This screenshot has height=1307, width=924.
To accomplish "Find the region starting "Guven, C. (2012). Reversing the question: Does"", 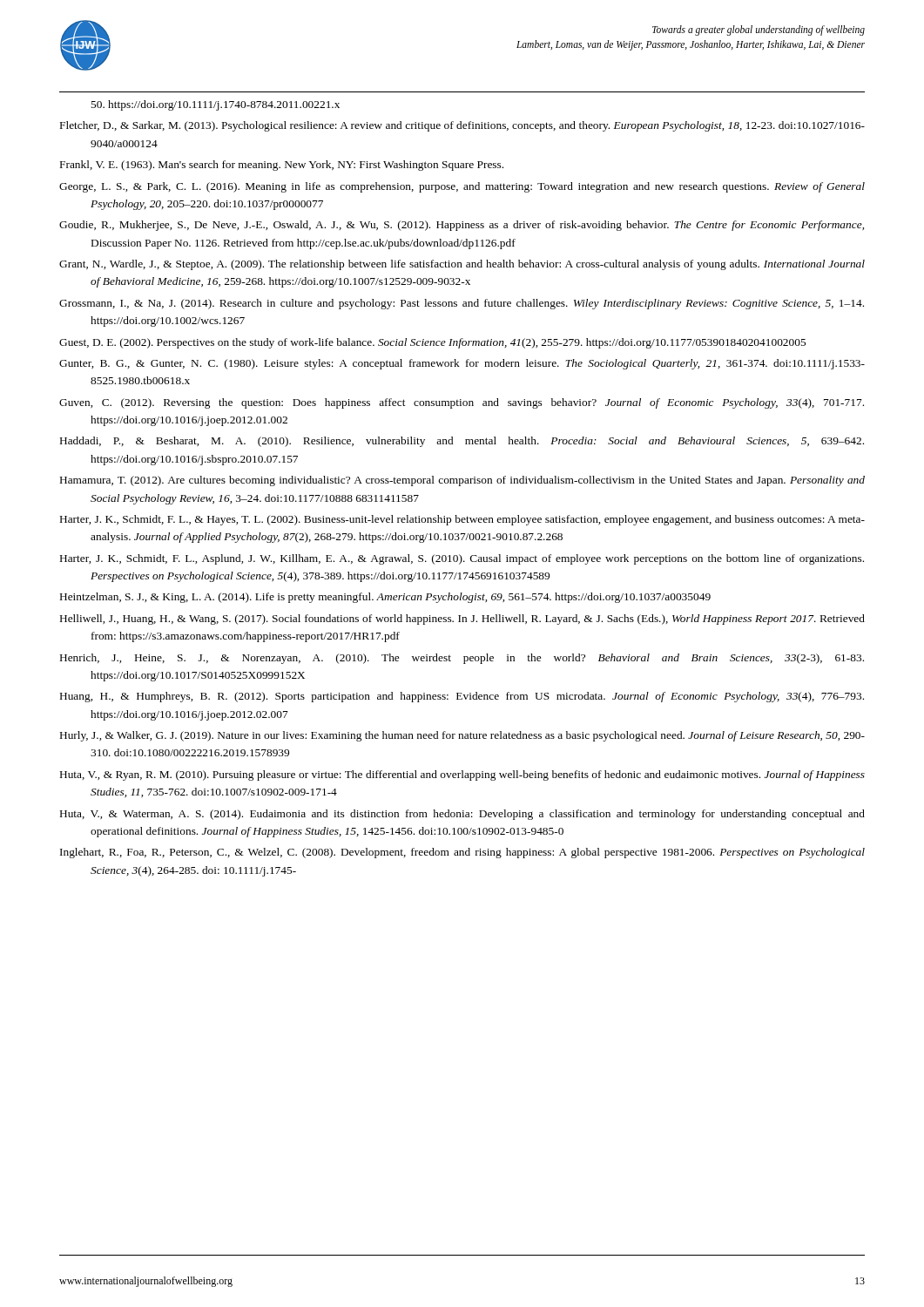I will [x=462, y=411].
